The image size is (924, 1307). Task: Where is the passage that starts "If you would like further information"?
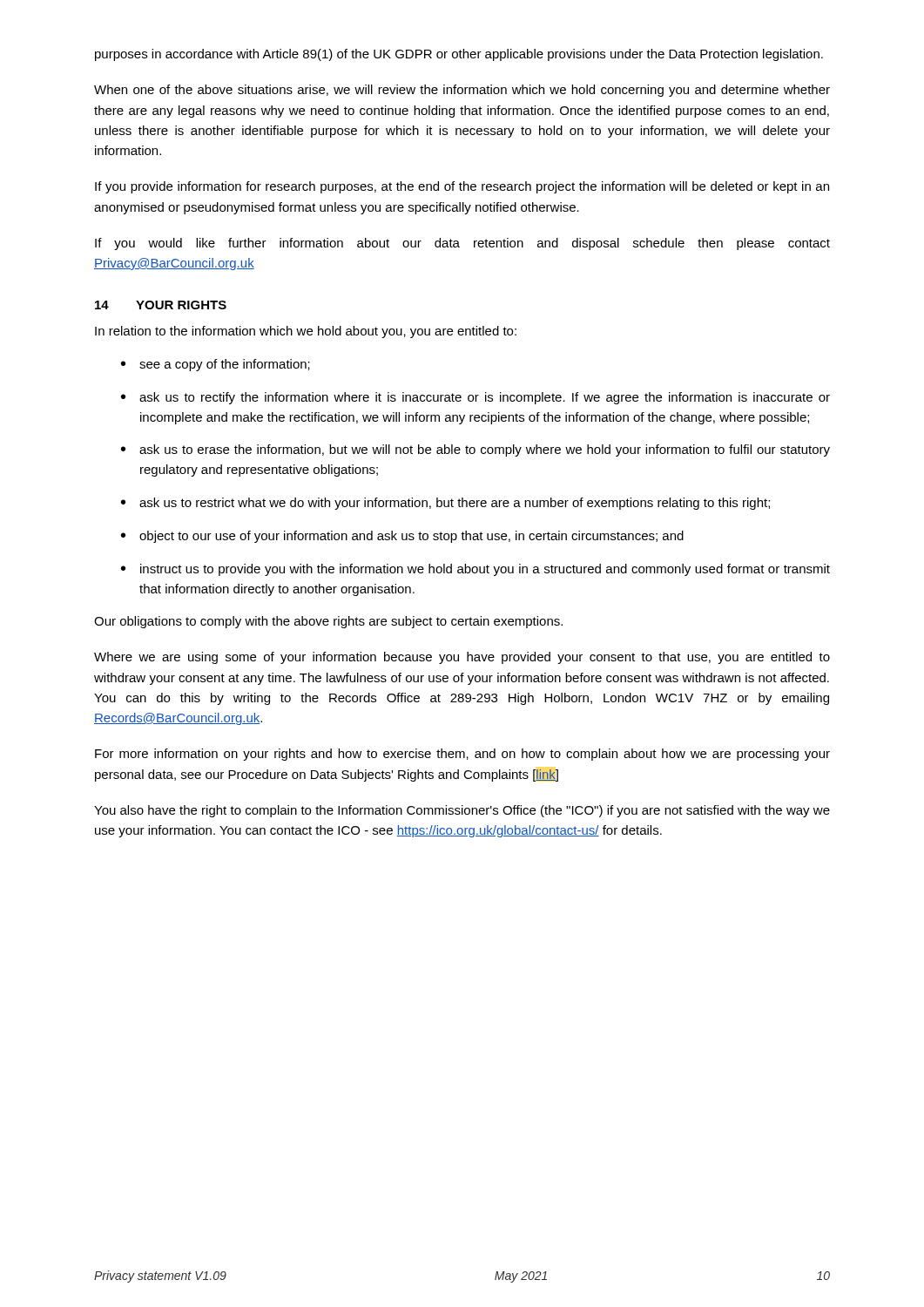462,253
